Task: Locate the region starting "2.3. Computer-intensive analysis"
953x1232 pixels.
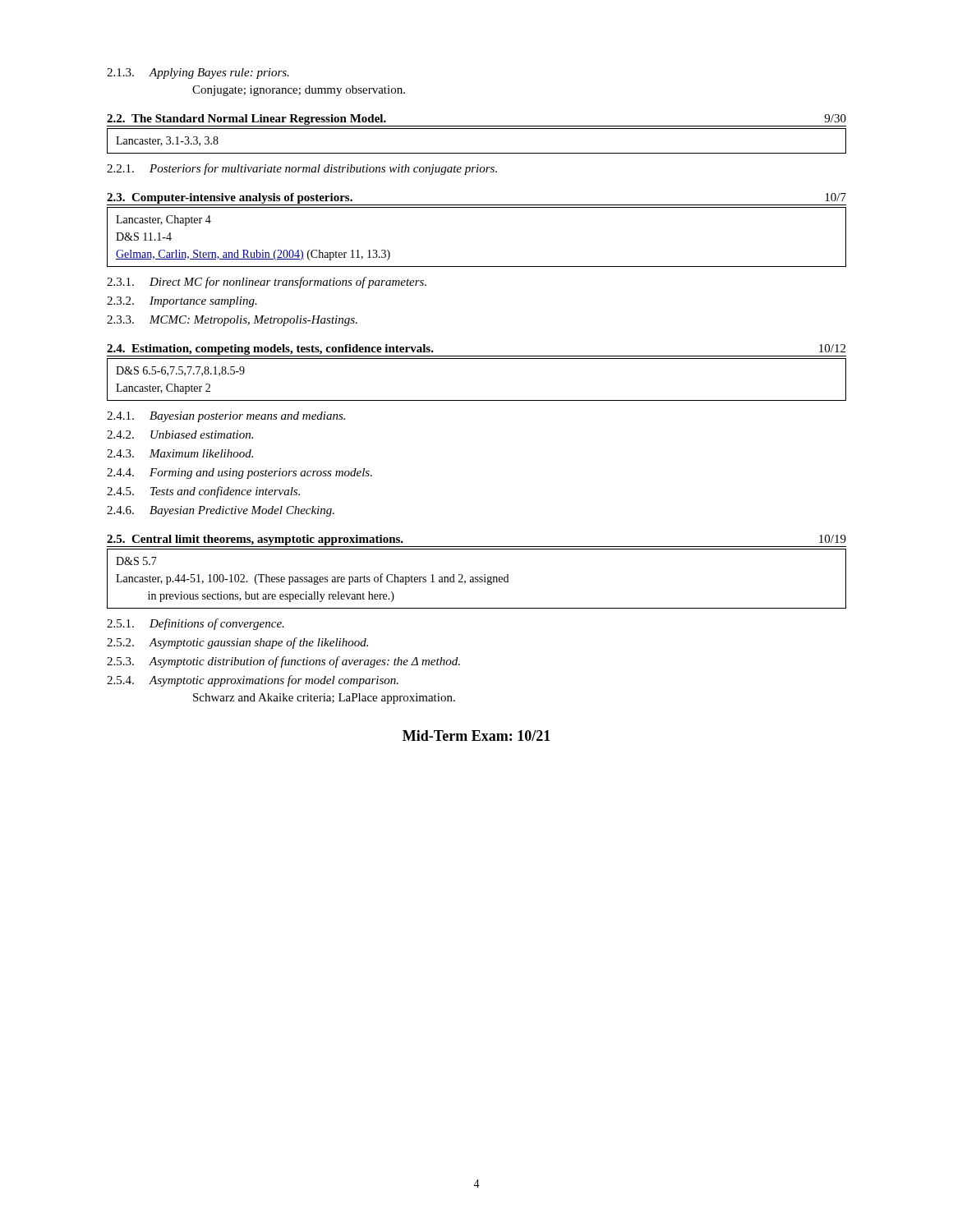Action: coord(476,198)
